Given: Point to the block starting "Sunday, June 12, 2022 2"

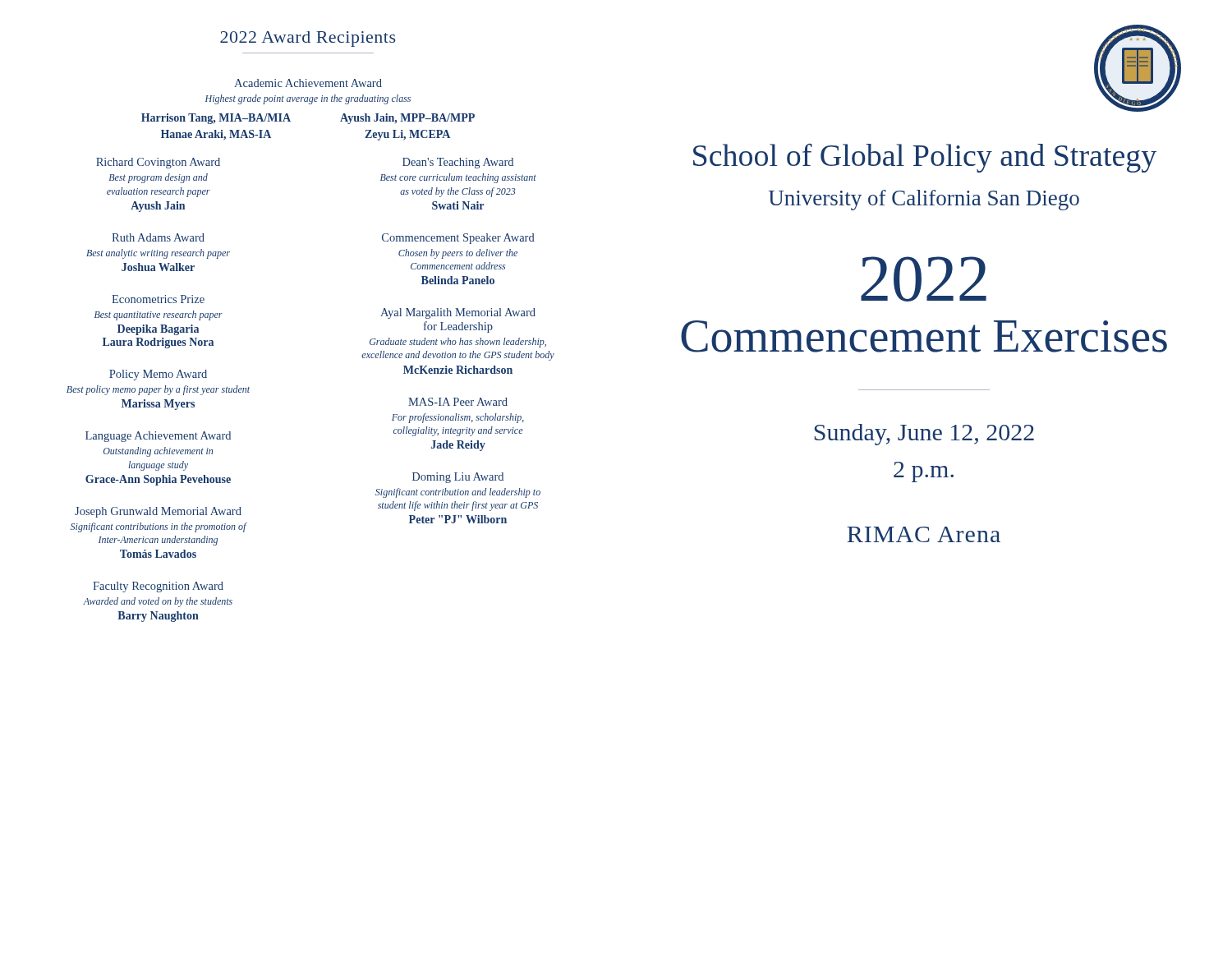Looking at the screenshot, I should (x=924, y=450).
